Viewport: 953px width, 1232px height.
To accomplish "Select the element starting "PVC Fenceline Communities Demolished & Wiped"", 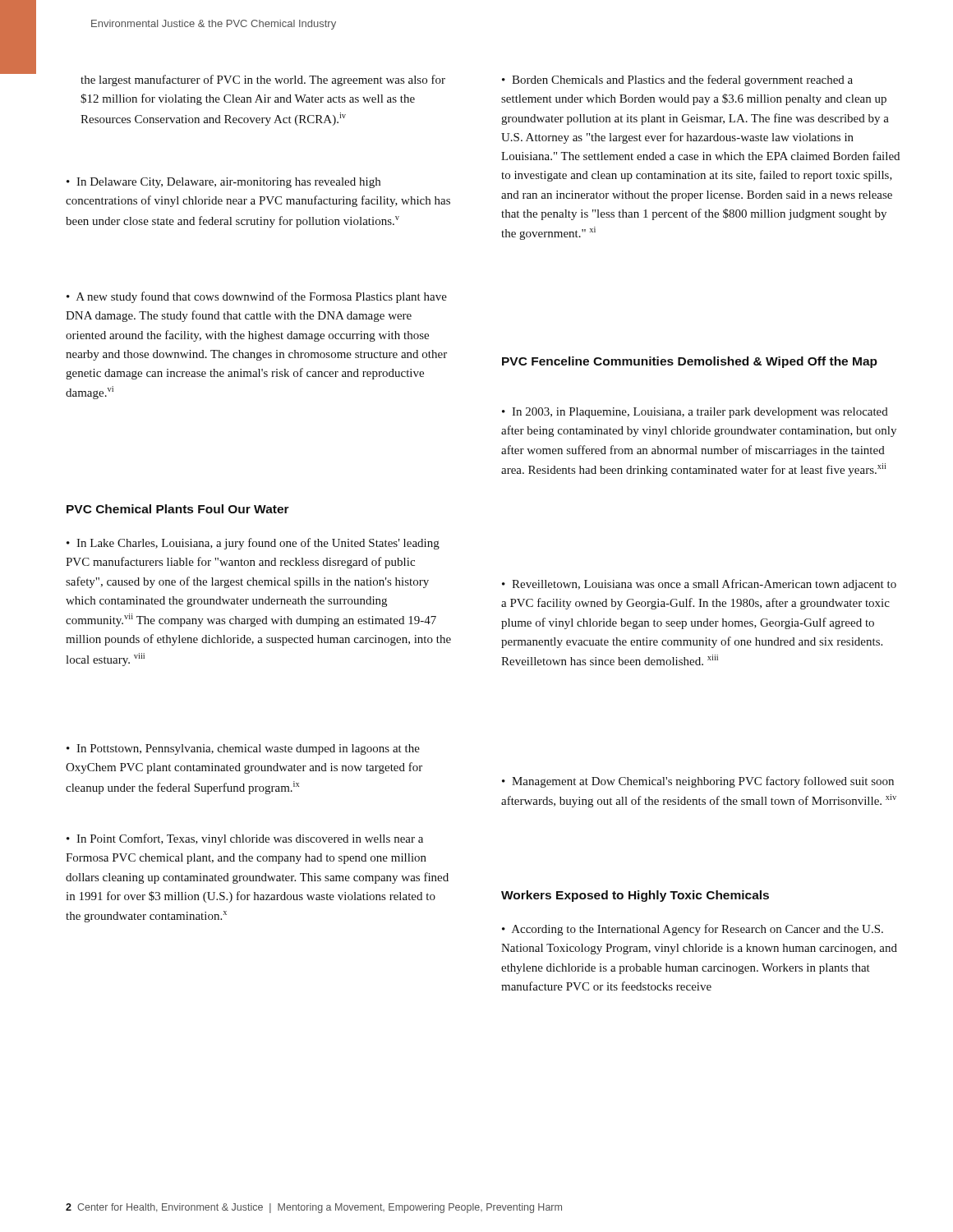I will pos(689,361).
